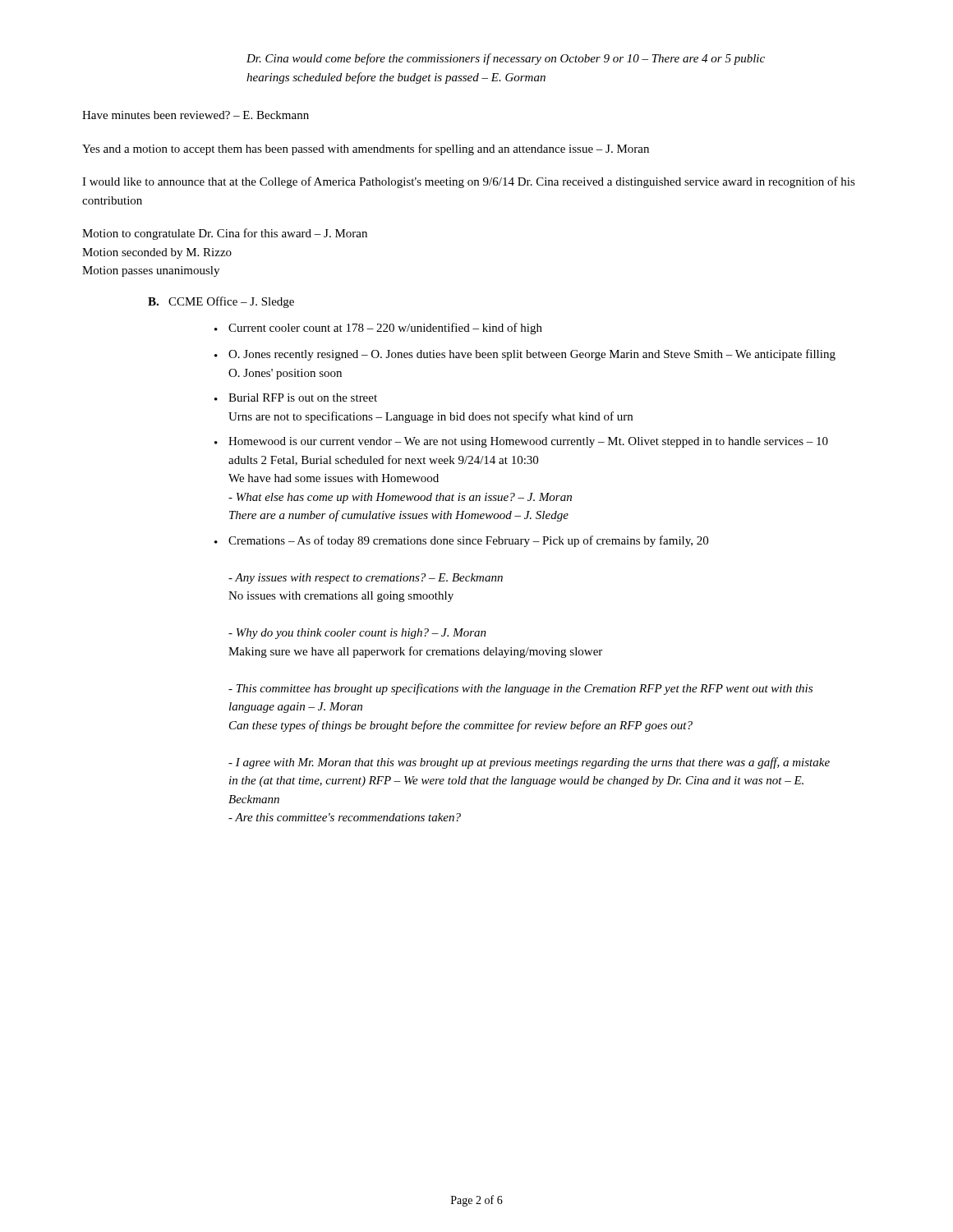Locate the list item that reads "• O. Jones recently"
953x1232 pixels.
(x=526, y=363)
